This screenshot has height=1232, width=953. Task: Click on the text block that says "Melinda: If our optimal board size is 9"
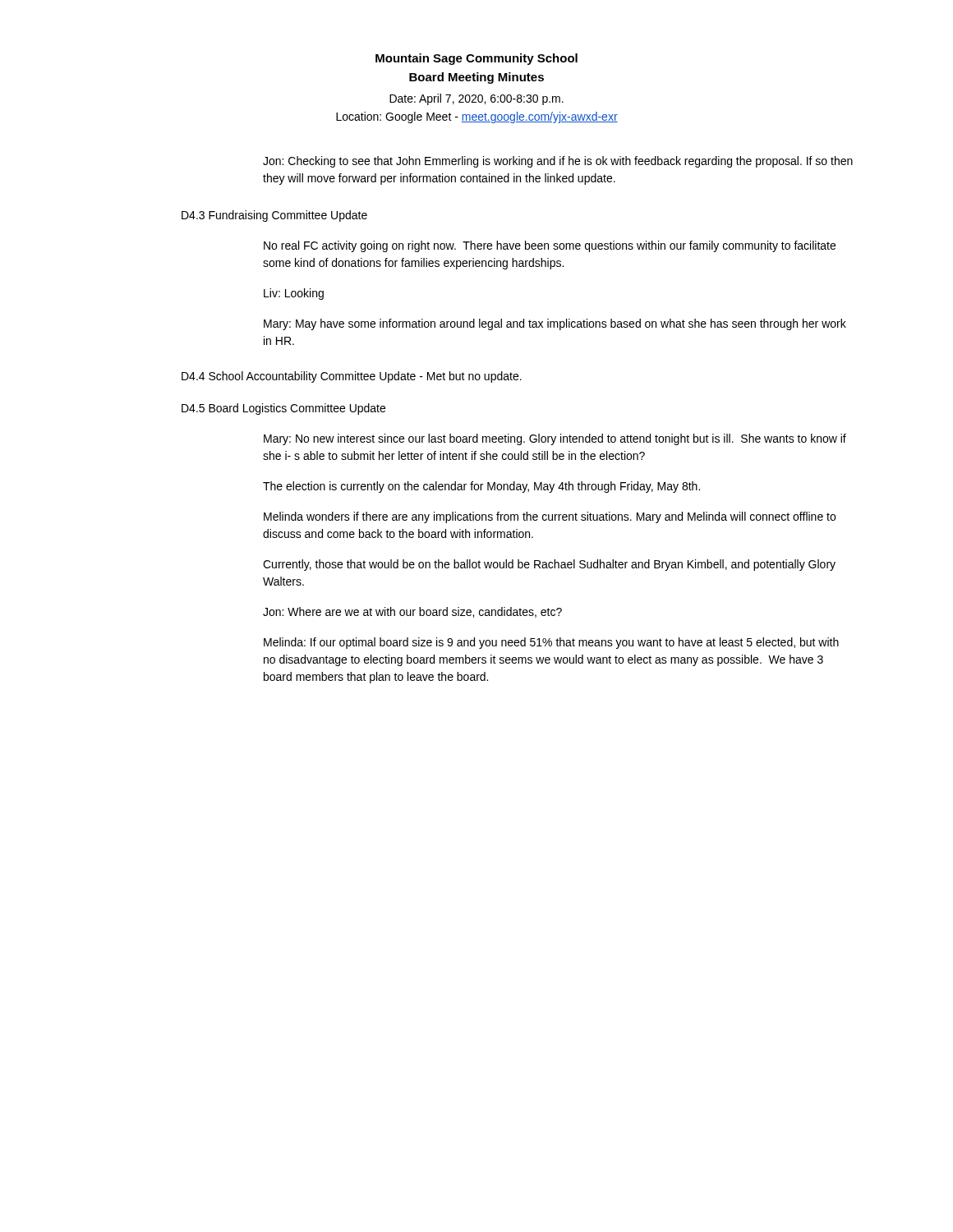click(551, 659)
